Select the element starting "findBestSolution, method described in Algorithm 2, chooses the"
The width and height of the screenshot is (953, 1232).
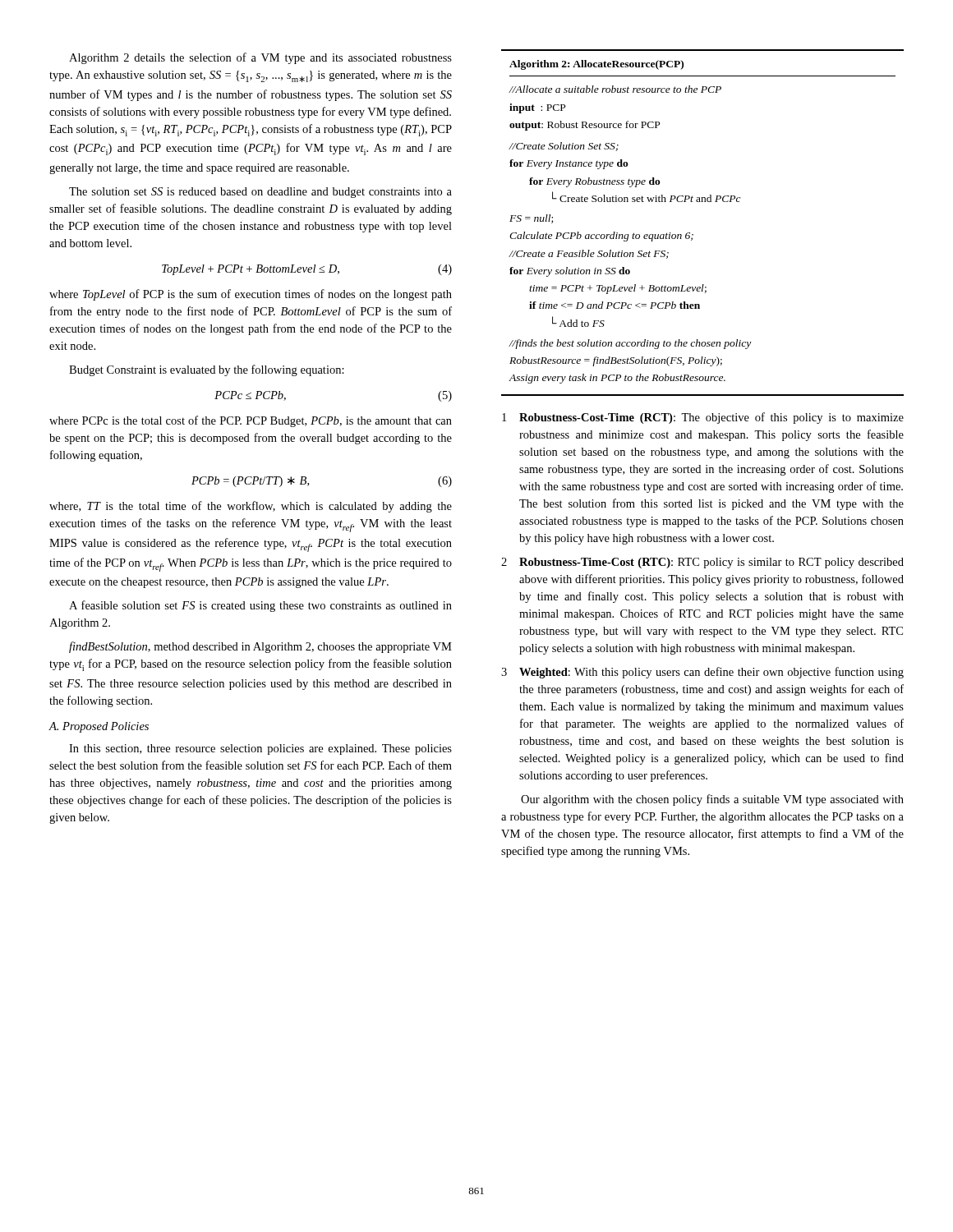(251, 674)
